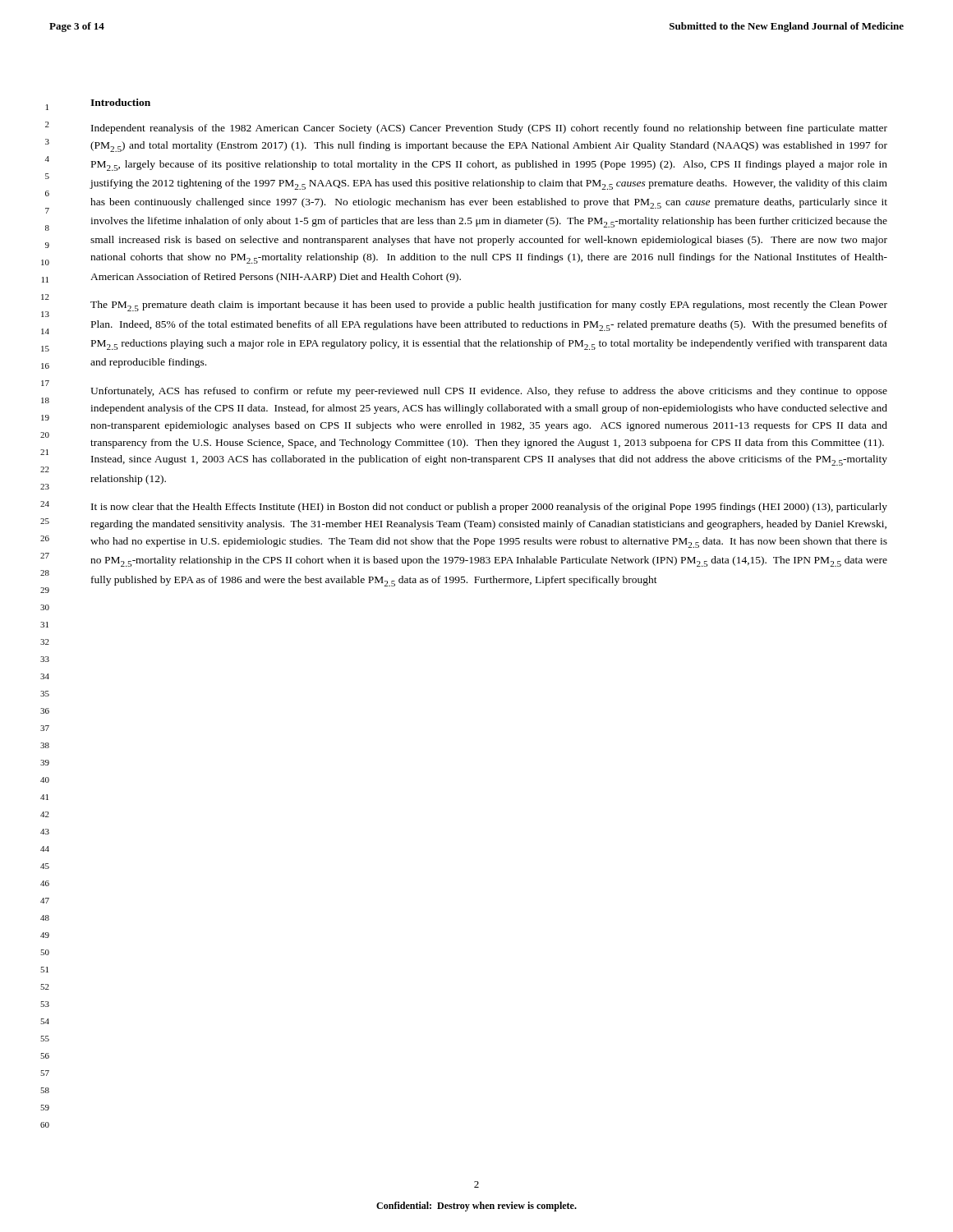The height and width of the screenshot is (1232, 953).
Task: Click the passage that begins "Independent reanalysis of the 1982 American Cancer Society"
Action: click(x=489, y=202)
